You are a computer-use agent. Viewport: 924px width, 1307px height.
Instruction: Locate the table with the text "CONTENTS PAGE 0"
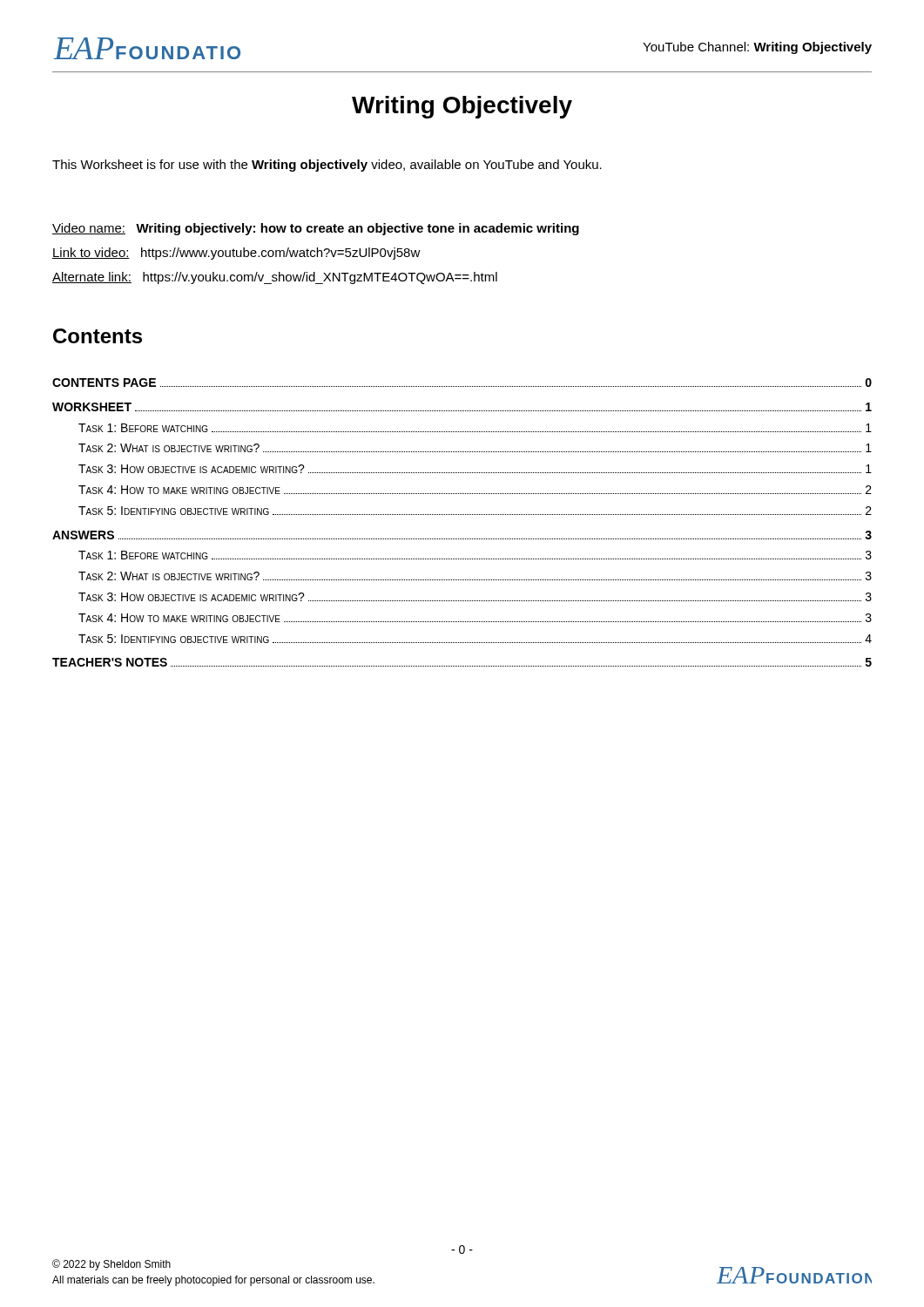pos(462,523)
